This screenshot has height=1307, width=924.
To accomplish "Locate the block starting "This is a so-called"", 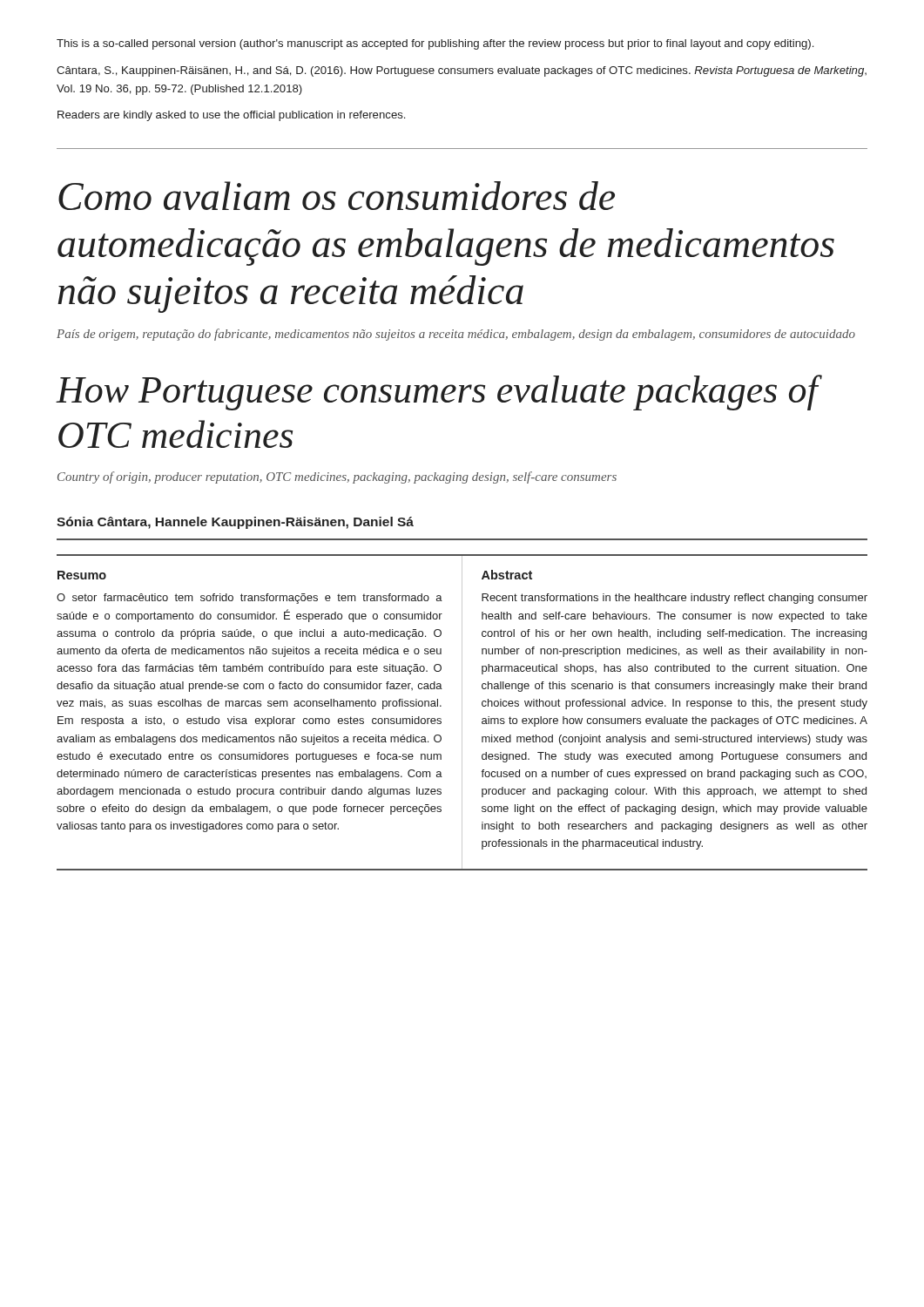I will tap(436, 43).
